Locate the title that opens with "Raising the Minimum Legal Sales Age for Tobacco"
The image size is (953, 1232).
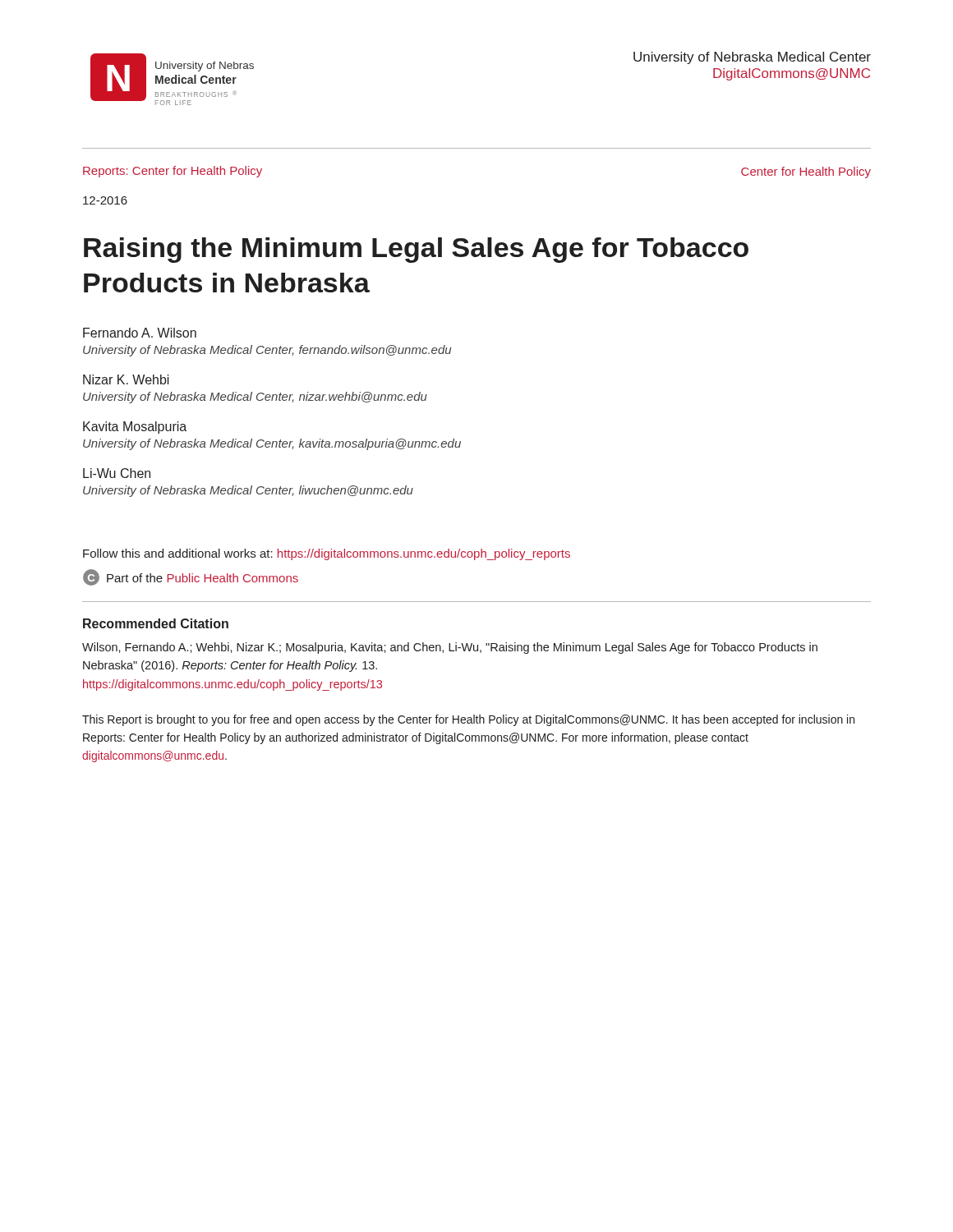pos(416,265)
